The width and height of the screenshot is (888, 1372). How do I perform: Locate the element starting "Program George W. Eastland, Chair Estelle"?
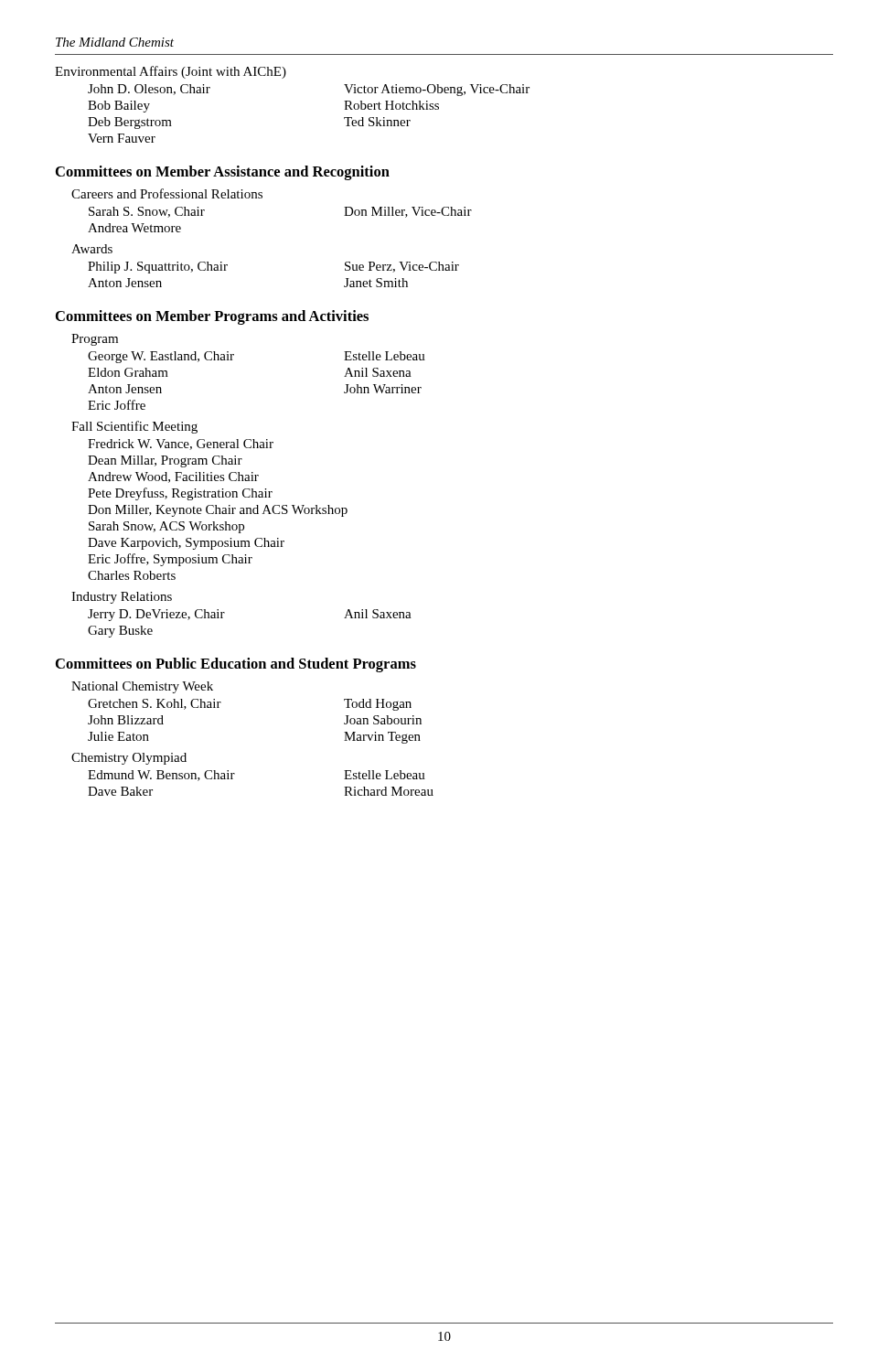point(95,340)
